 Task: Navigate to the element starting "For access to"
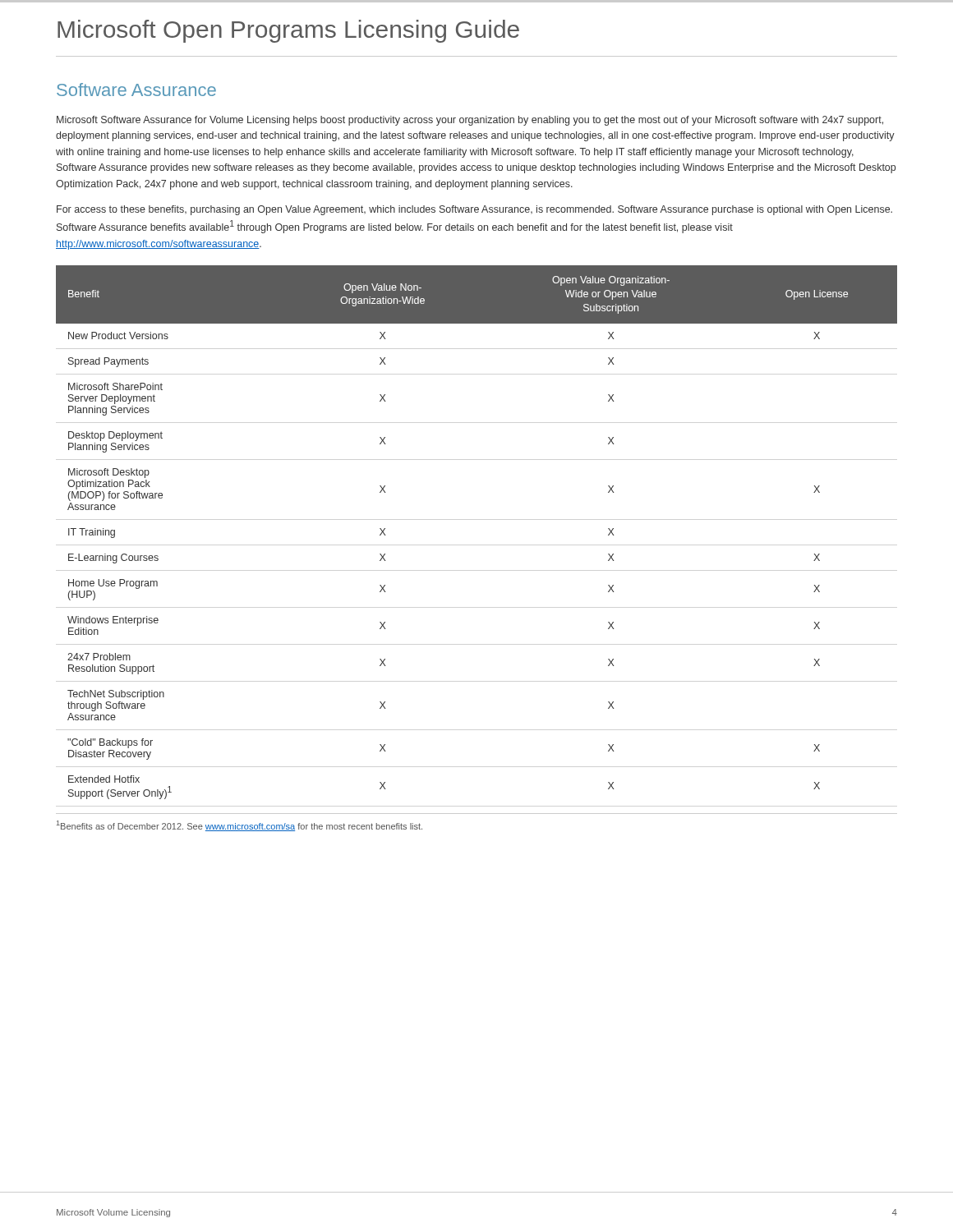point(474,227)
